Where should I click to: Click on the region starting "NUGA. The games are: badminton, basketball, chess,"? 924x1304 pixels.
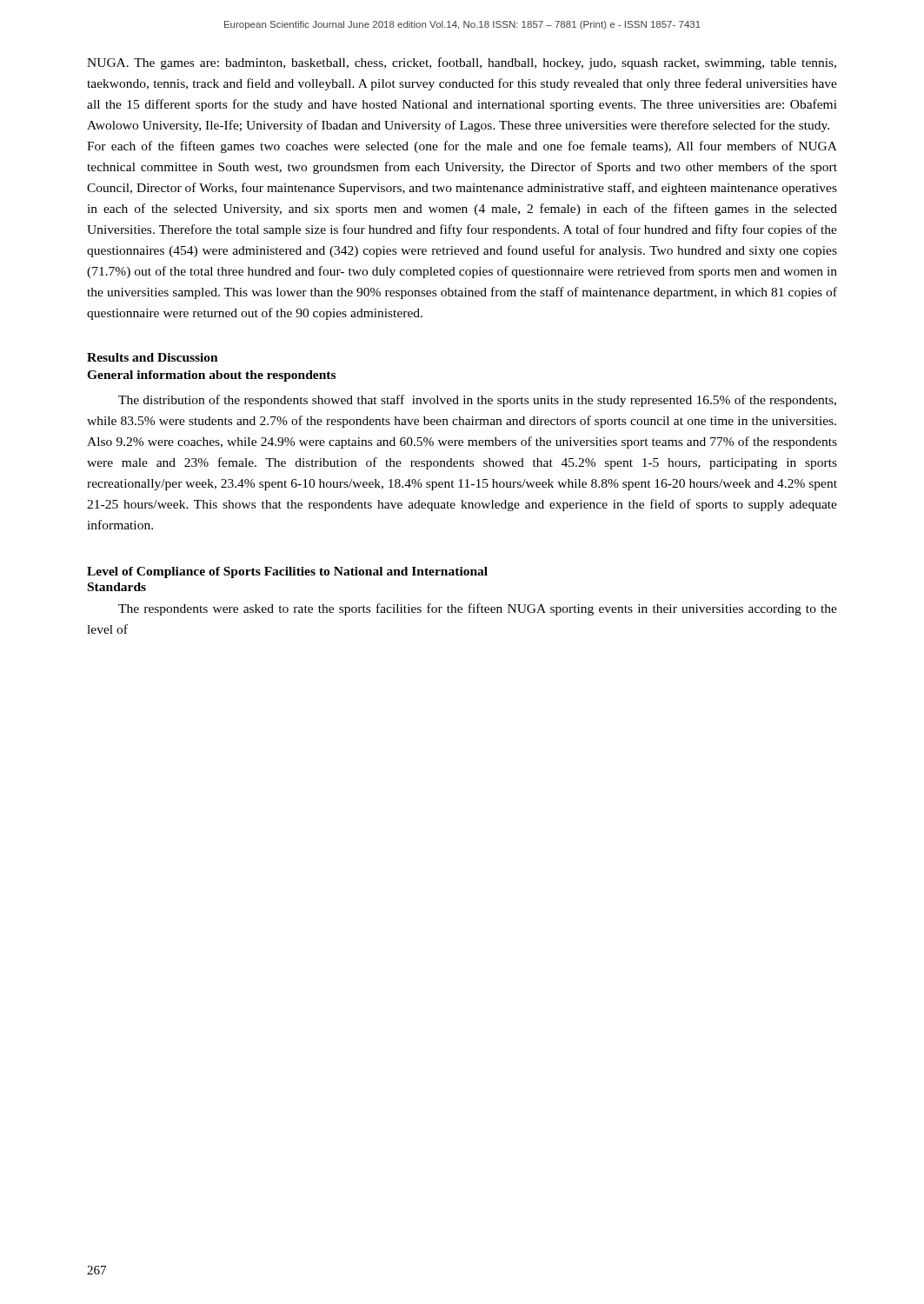(x=462, y=187)
